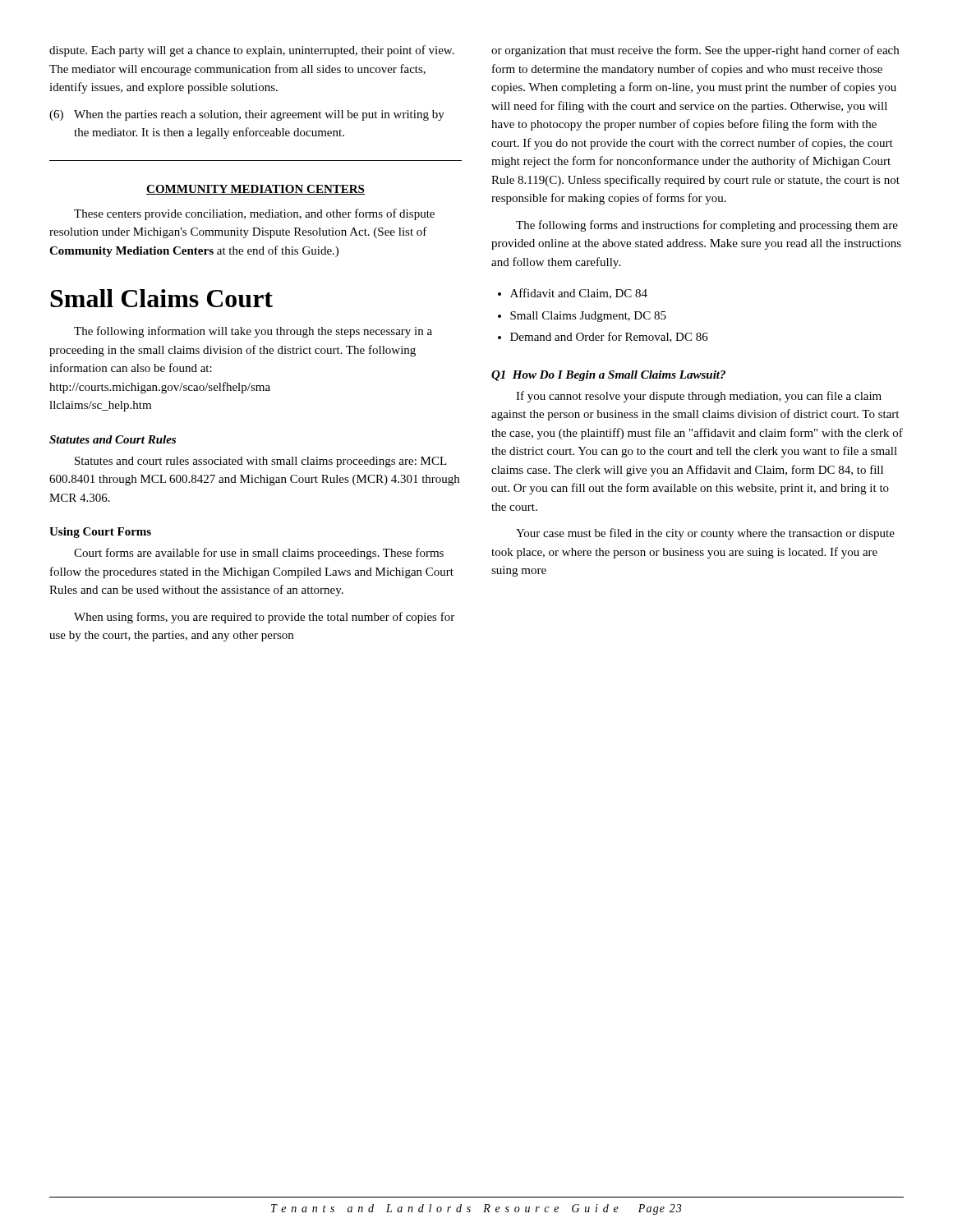Locate the section header that opens with "Q1 How Do I"
This screenshot has height=1232, width=953.
tap(609, 374)
